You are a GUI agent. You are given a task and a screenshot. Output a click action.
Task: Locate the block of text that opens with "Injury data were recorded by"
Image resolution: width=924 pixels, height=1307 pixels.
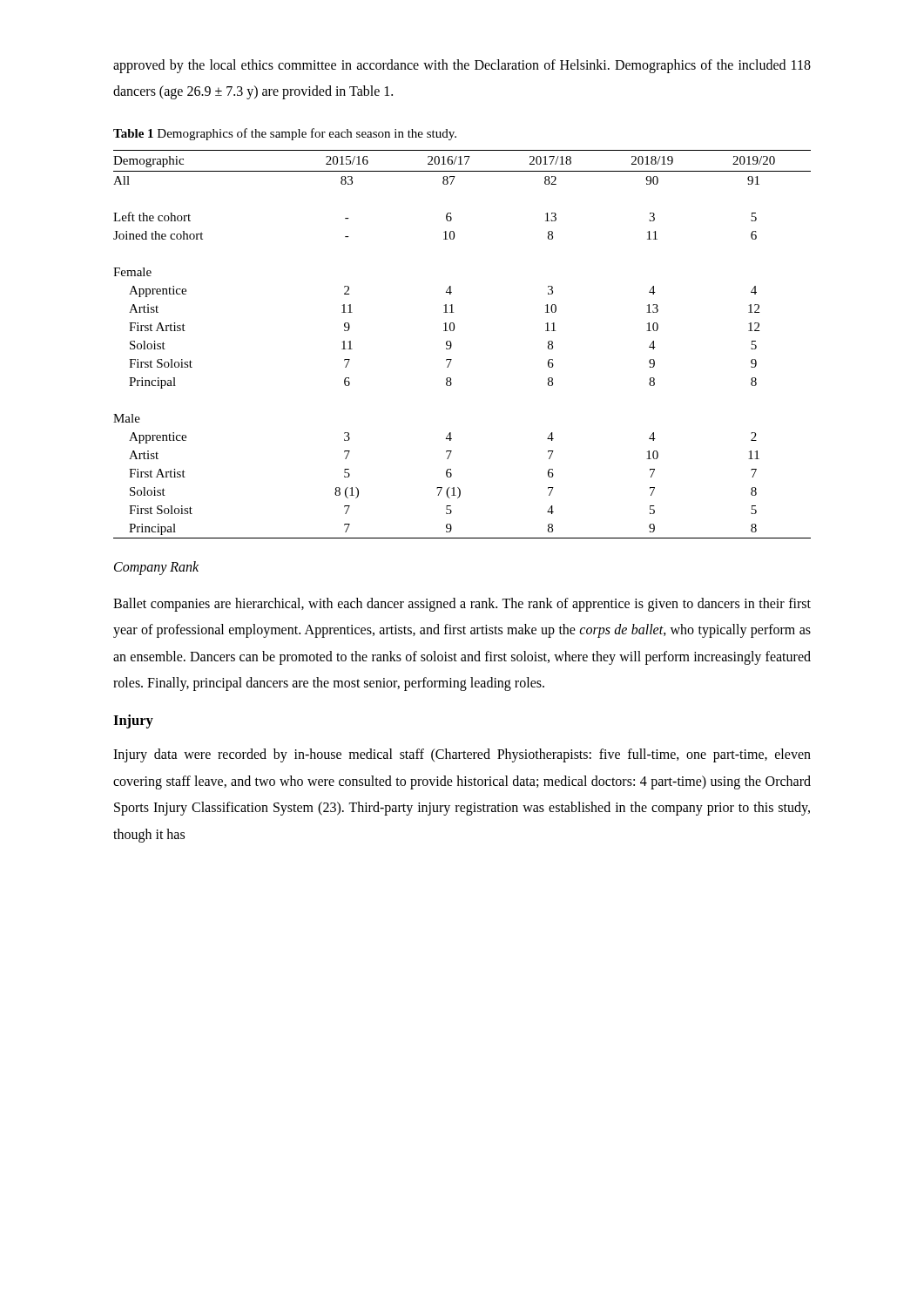[462, 795]
